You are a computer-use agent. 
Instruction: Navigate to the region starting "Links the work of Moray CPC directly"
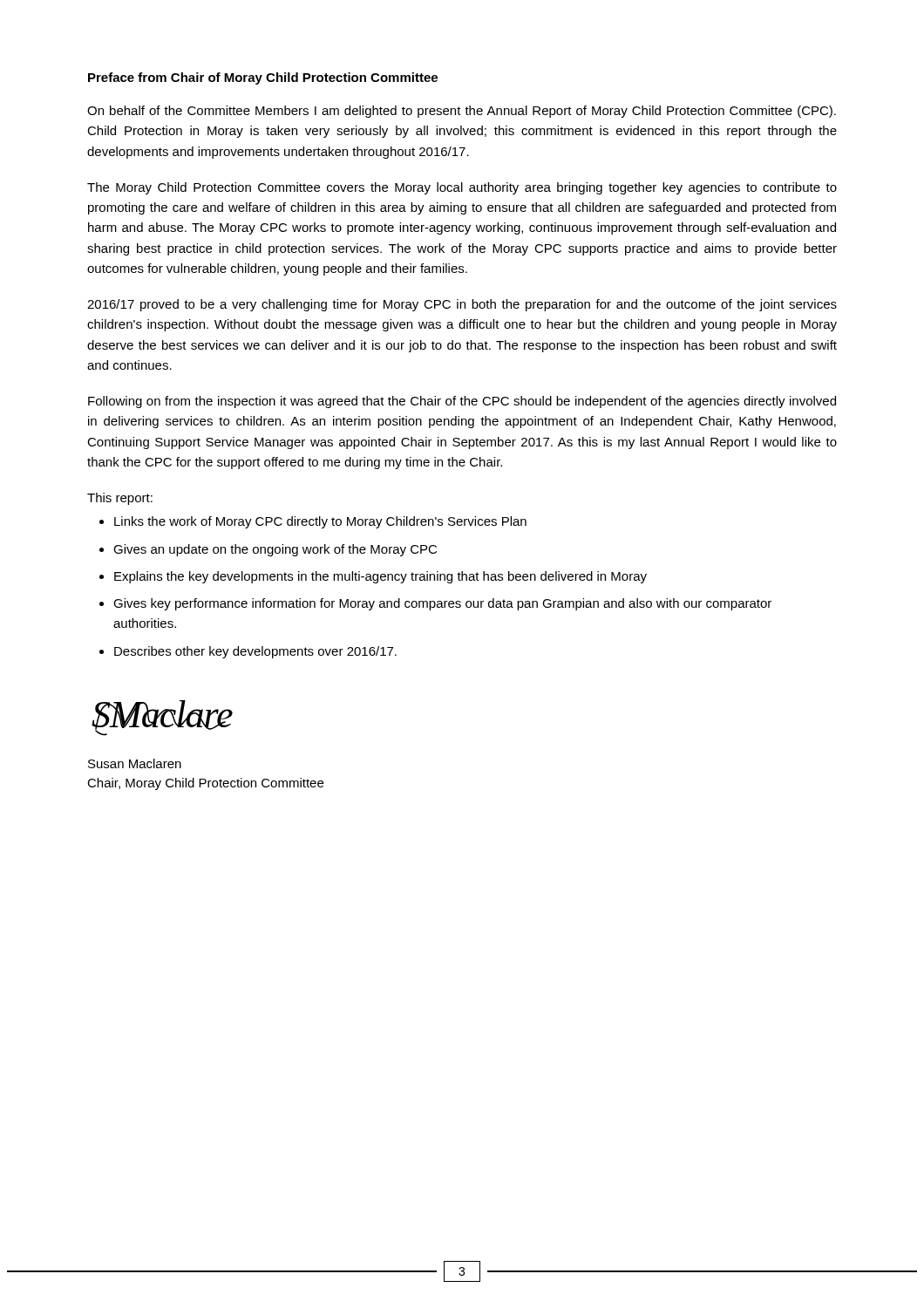pyautogui.click(x=462, y=586)
